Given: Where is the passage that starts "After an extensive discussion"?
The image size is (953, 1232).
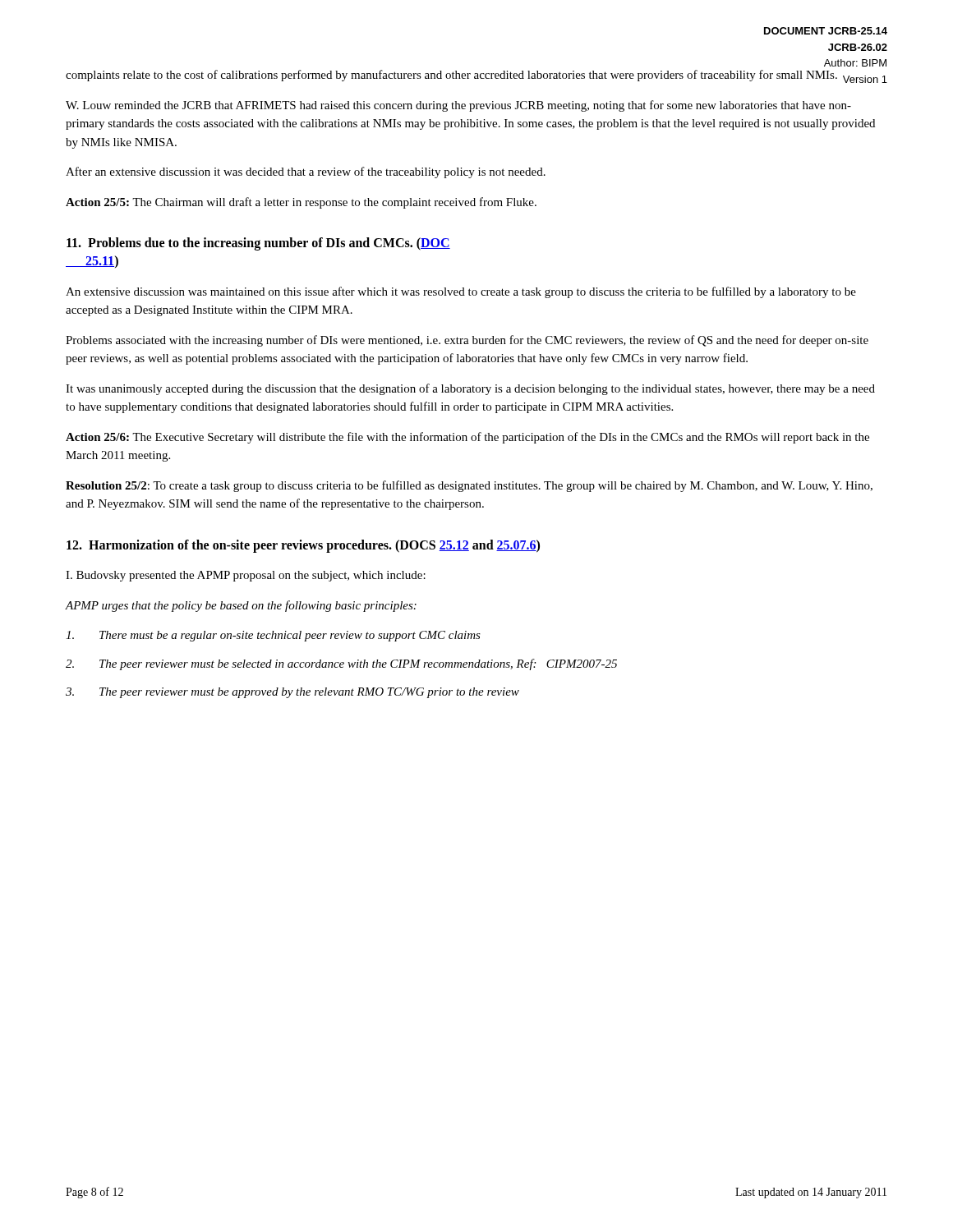Looking at the screenshot, I should pyautogui.click(x=306, y=172).
